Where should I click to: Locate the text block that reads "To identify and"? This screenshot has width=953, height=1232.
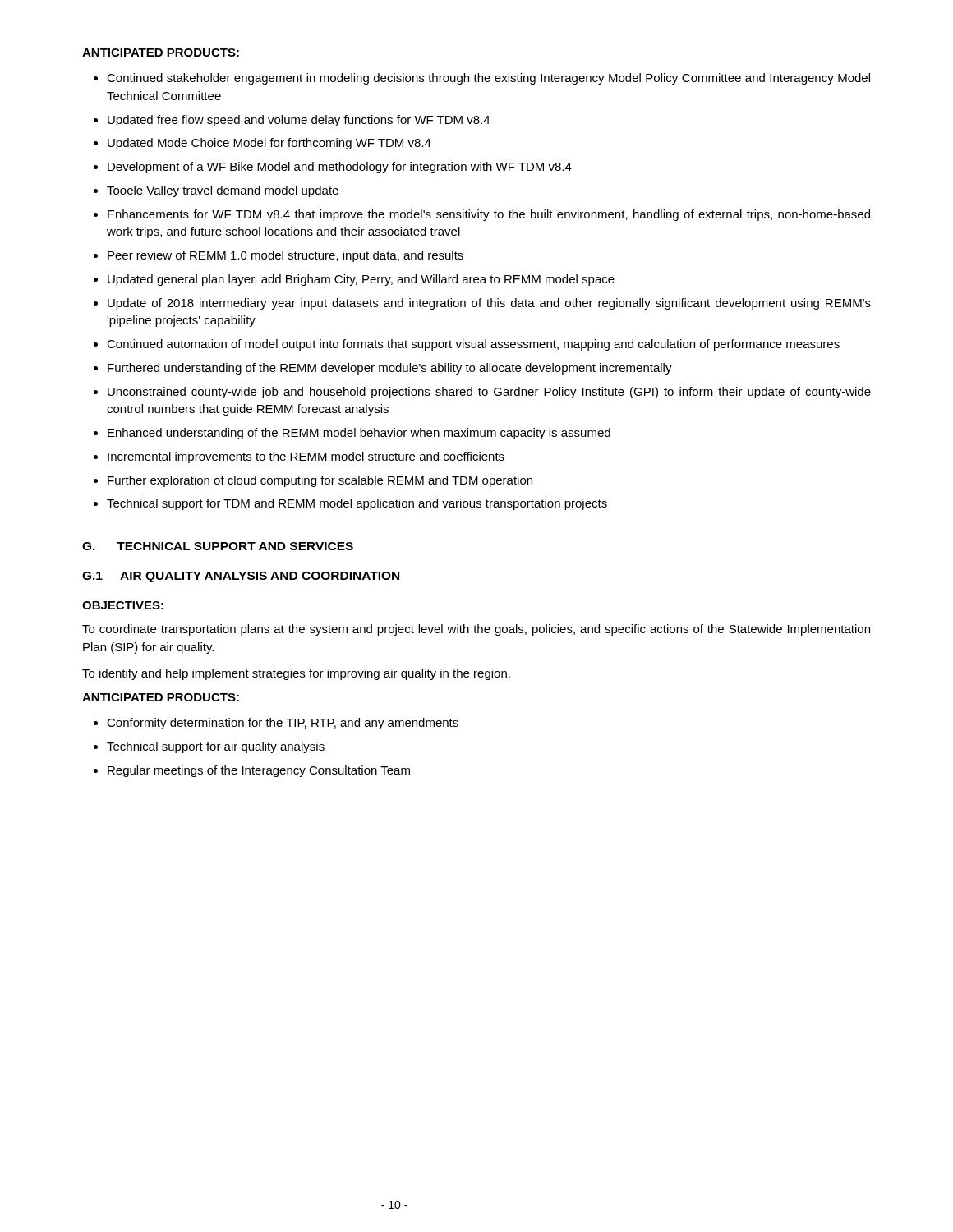[x=297, y=673]
